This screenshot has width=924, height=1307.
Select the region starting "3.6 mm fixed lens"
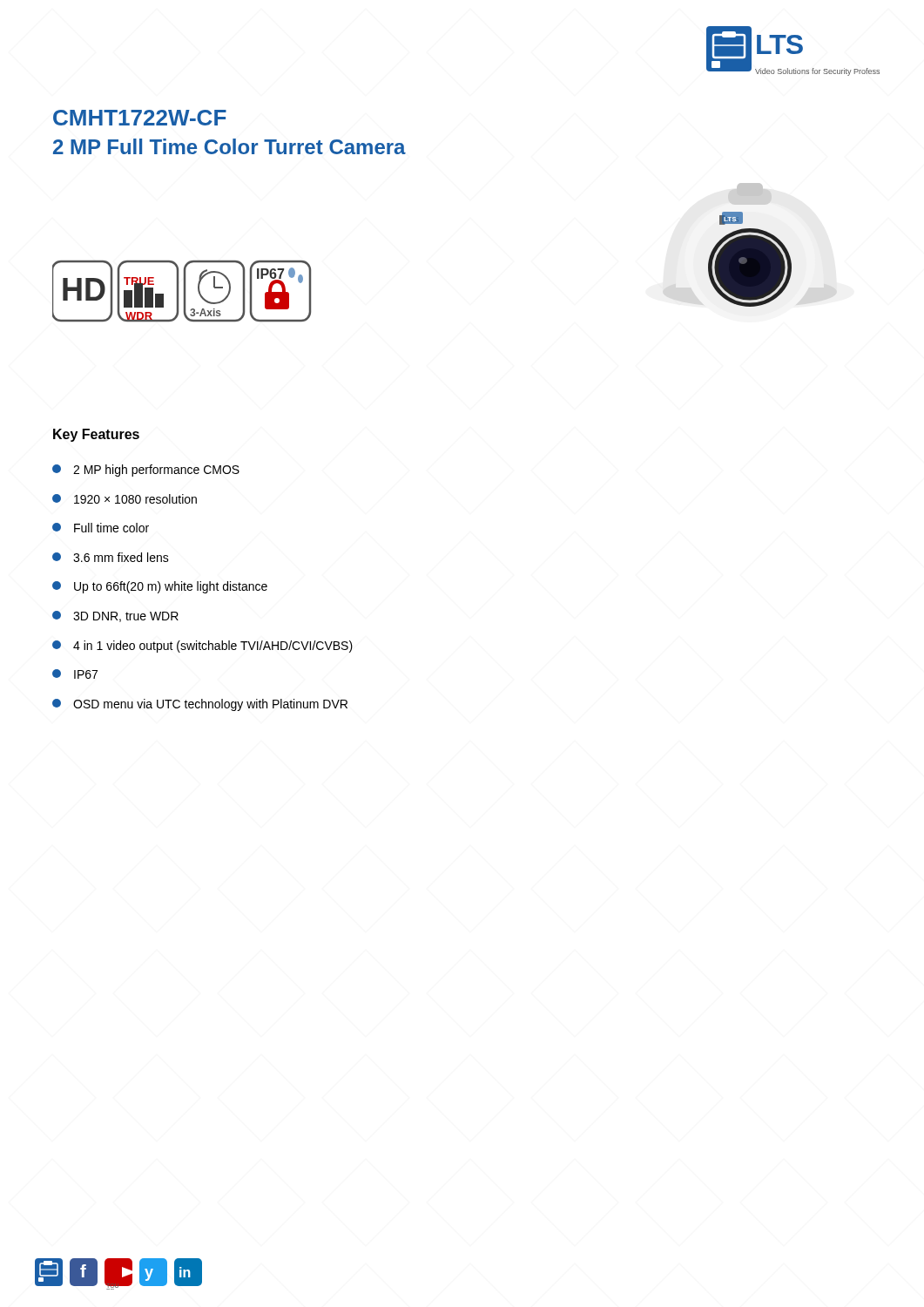pyautogui.click(x=111, y=558)
